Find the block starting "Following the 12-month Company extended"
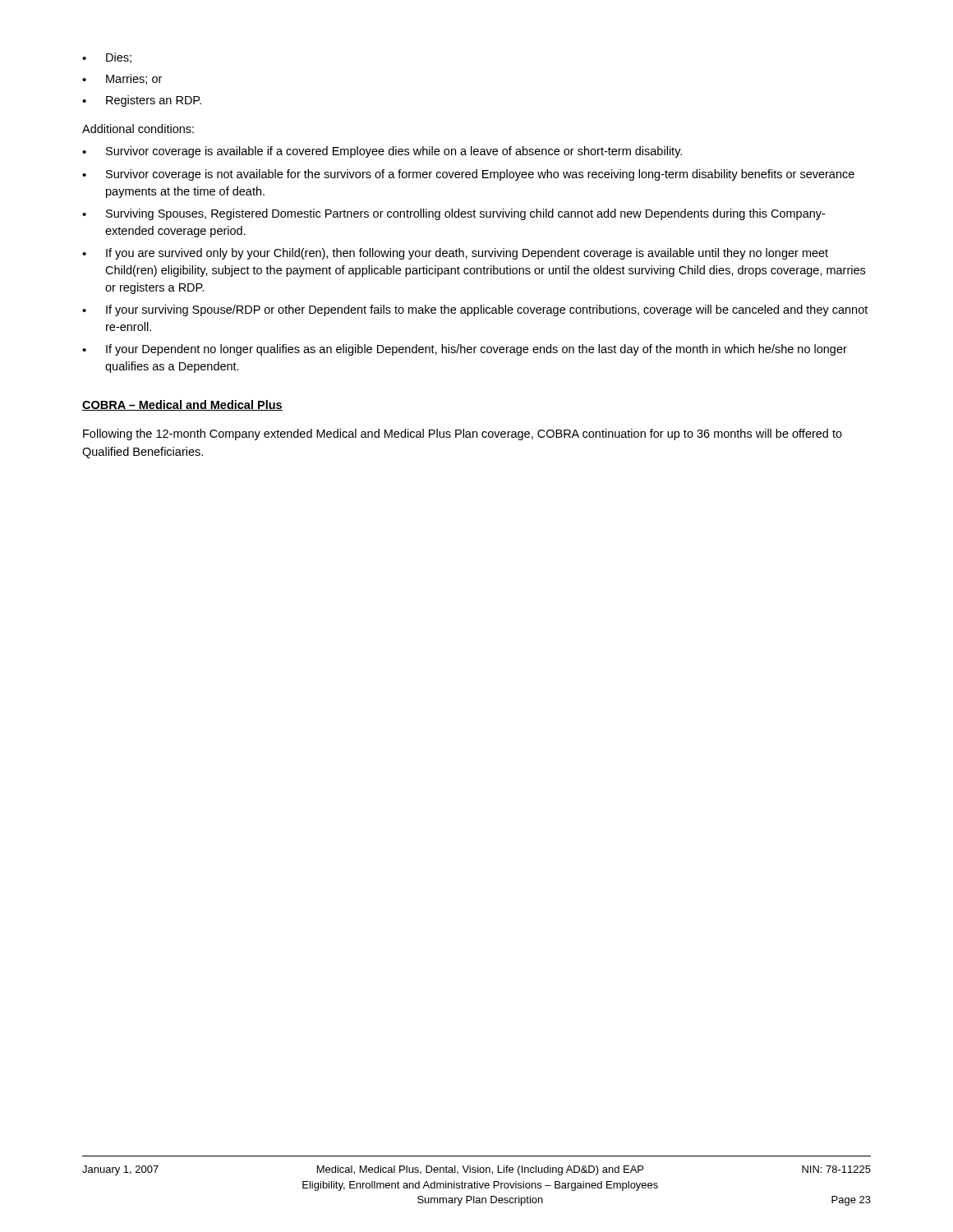 click(x=462, y=443)
